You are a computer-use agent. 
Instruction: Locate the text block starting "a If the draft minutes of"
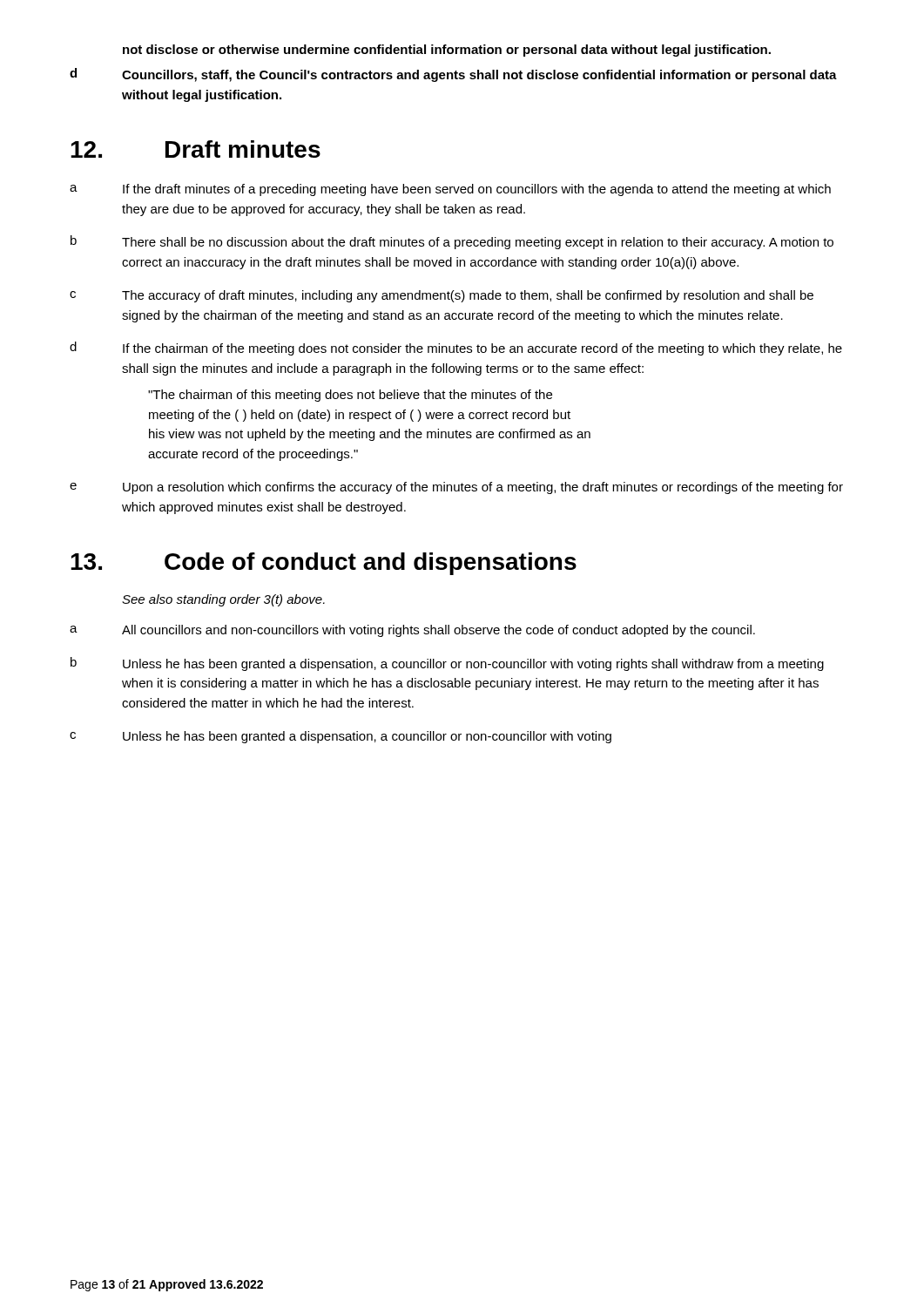coord(462,199)
